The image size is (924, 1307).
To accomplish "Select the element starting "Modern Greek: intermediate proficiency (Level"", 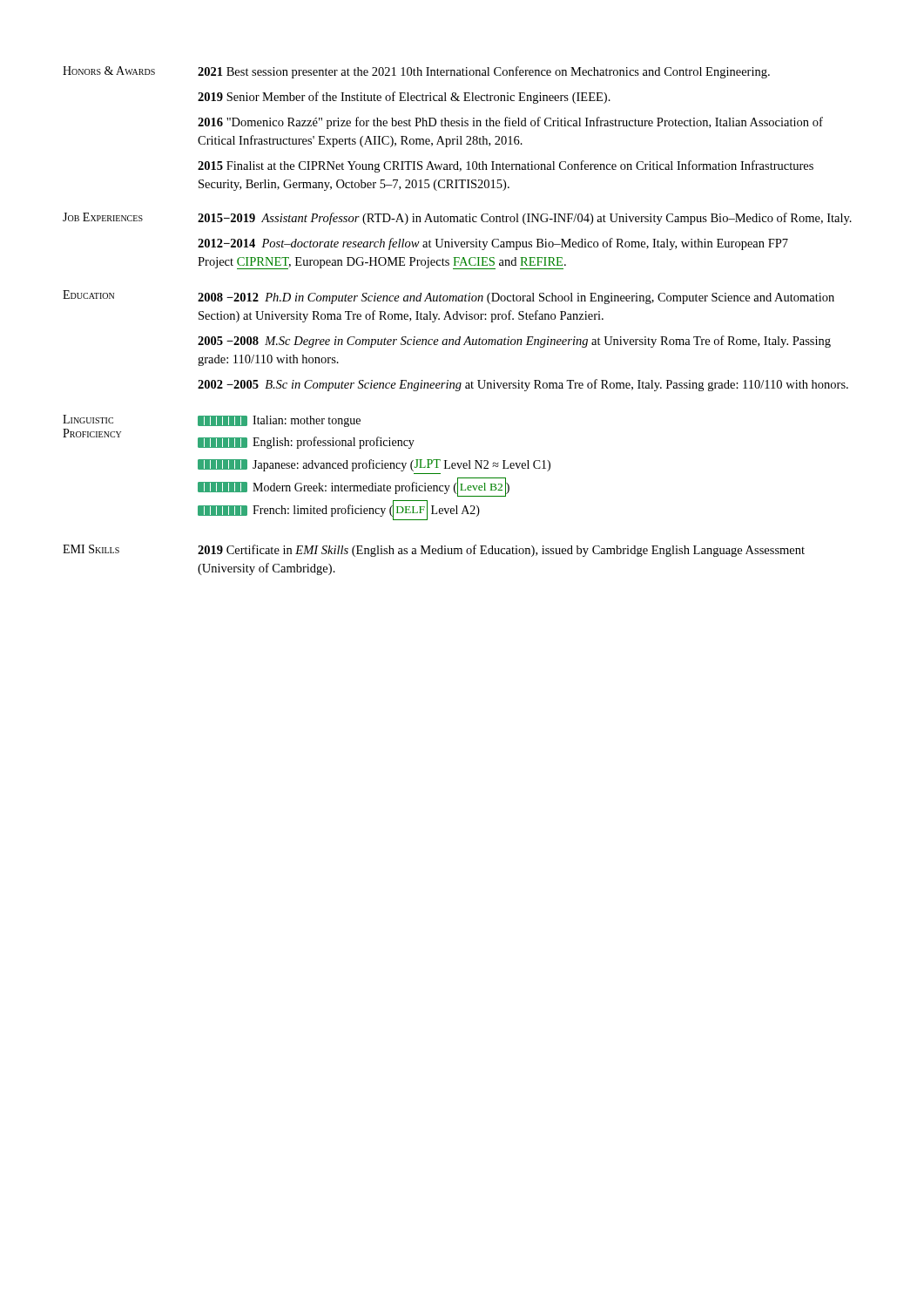I will (354, 487).
